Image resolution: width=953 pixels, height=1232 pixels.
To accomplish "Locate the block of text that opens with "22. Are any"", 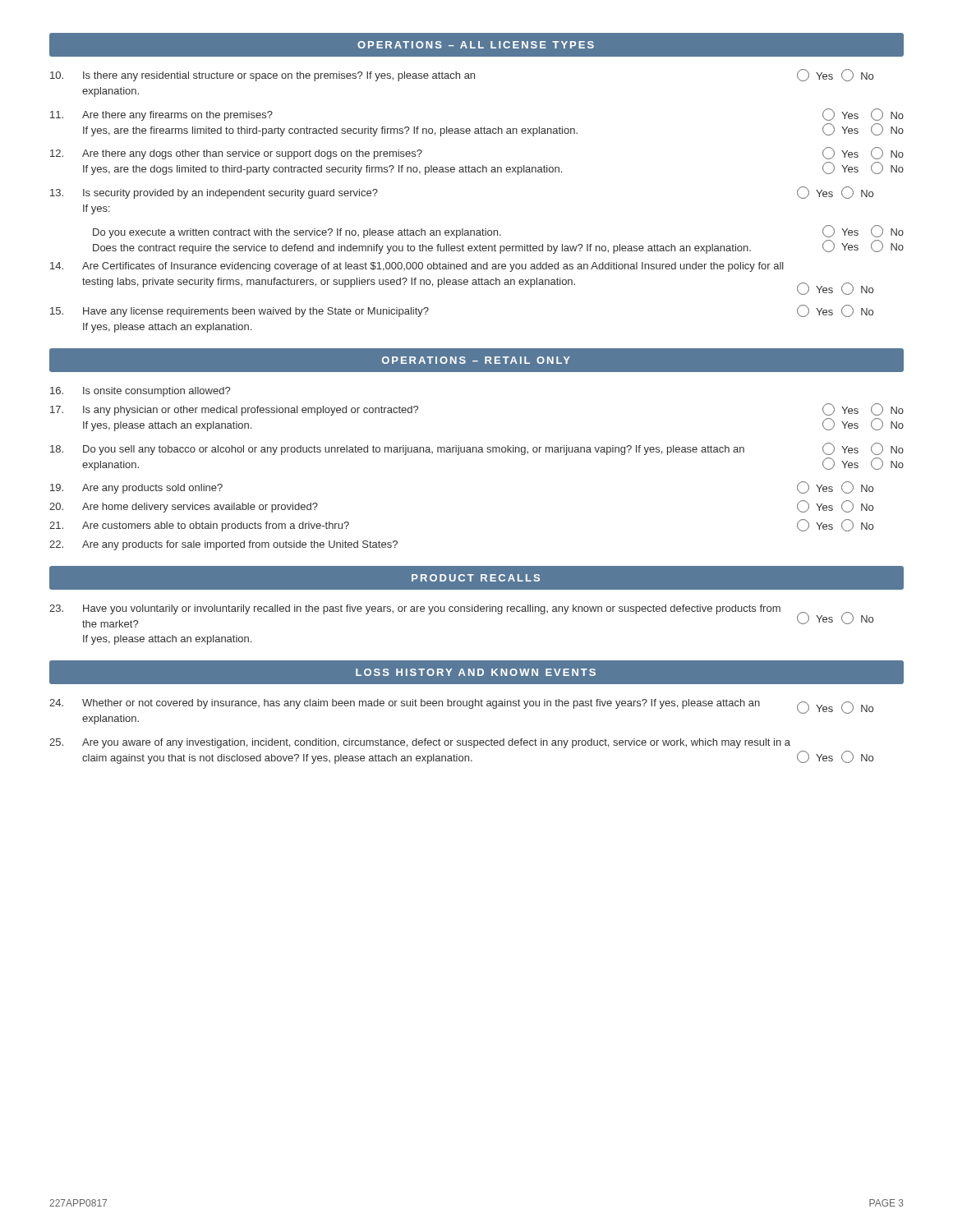I will (x=223, y=545).
